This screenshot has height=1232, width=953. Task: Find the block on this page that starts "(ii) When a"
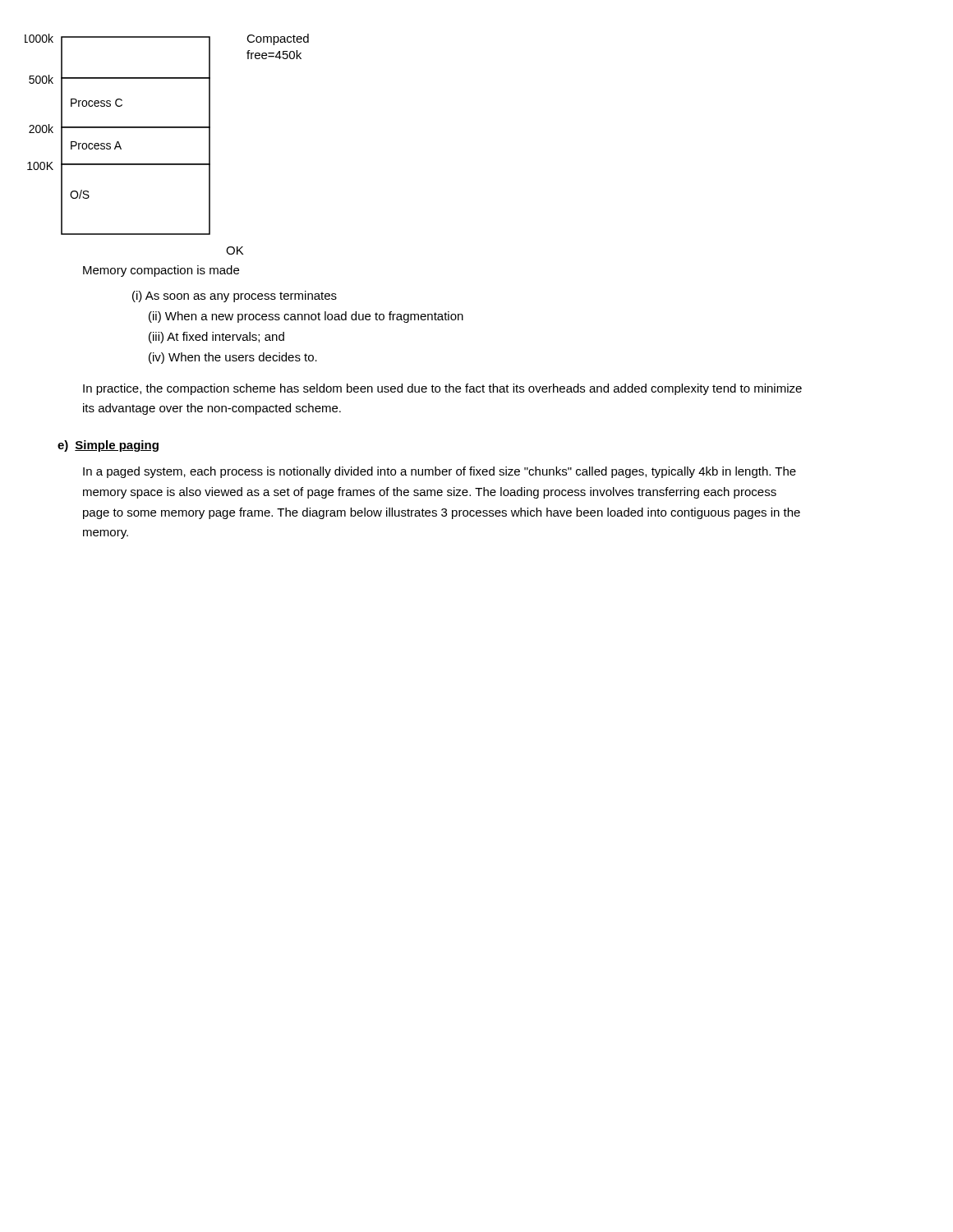tap(306, 316)
